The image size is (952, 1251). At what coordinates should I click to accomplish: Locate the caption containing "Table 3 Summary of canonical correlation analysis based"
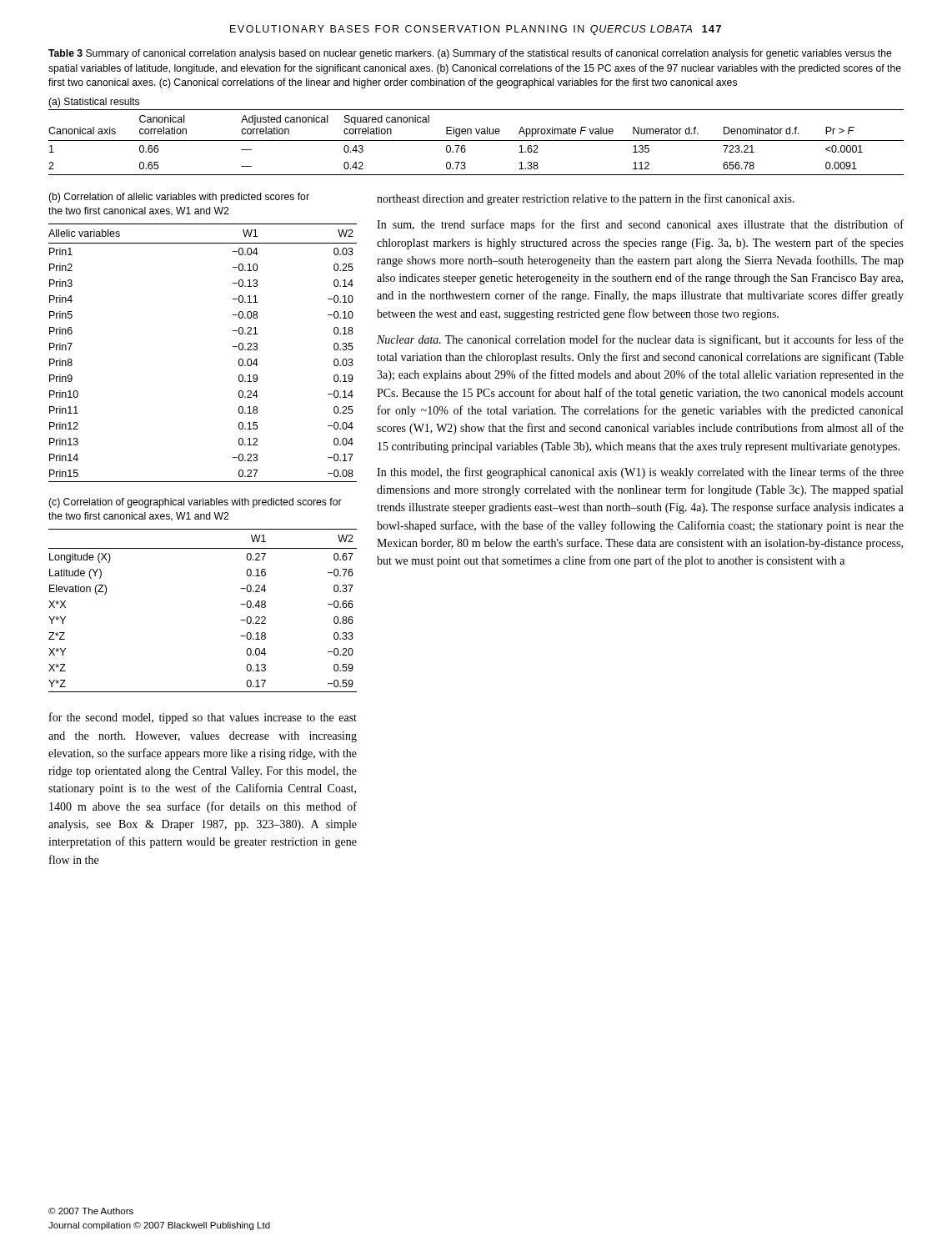(x=475, y=68)
